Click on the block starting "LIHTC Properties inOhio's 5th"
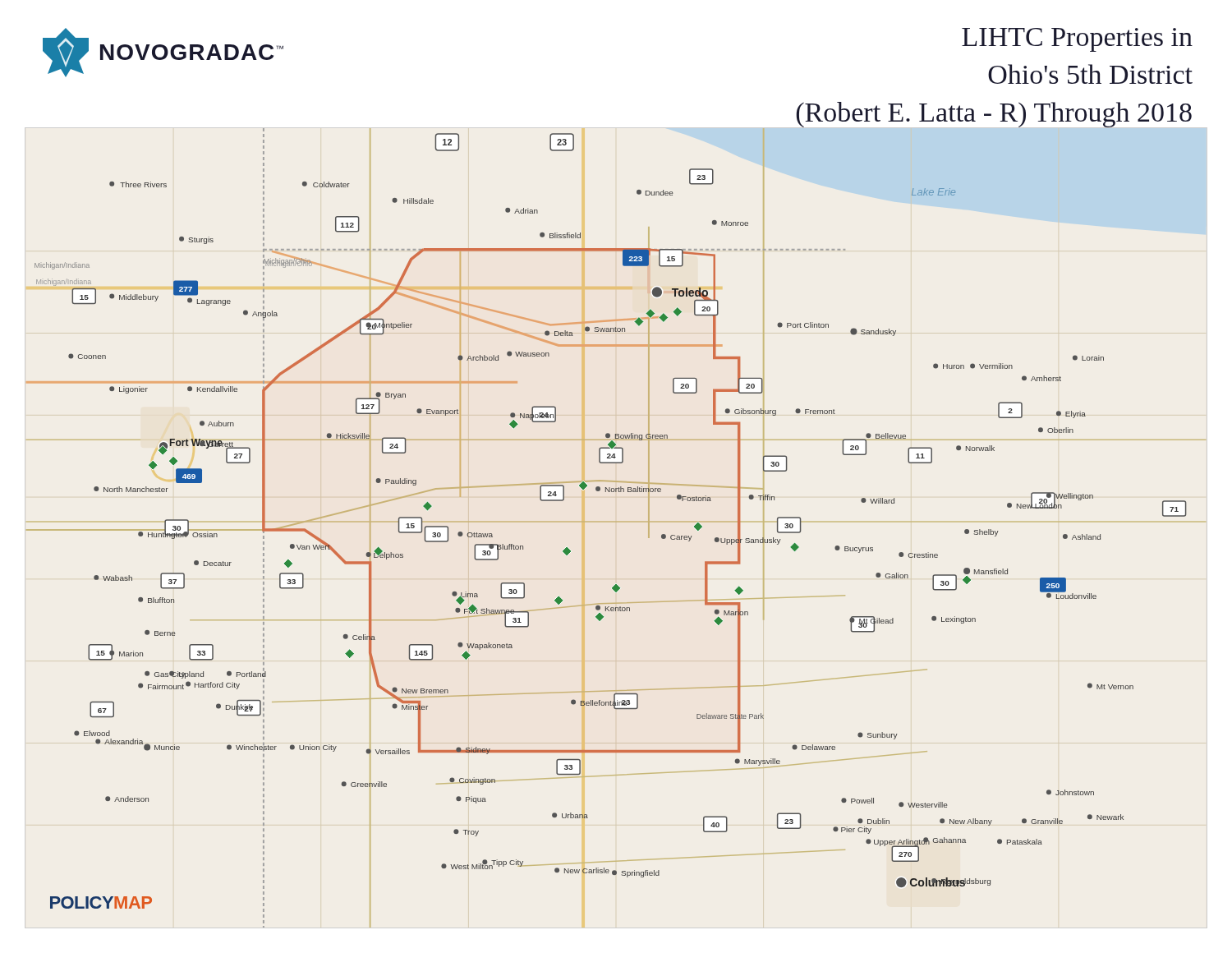Screen dimensions: 953x1232 coord(994,75)
